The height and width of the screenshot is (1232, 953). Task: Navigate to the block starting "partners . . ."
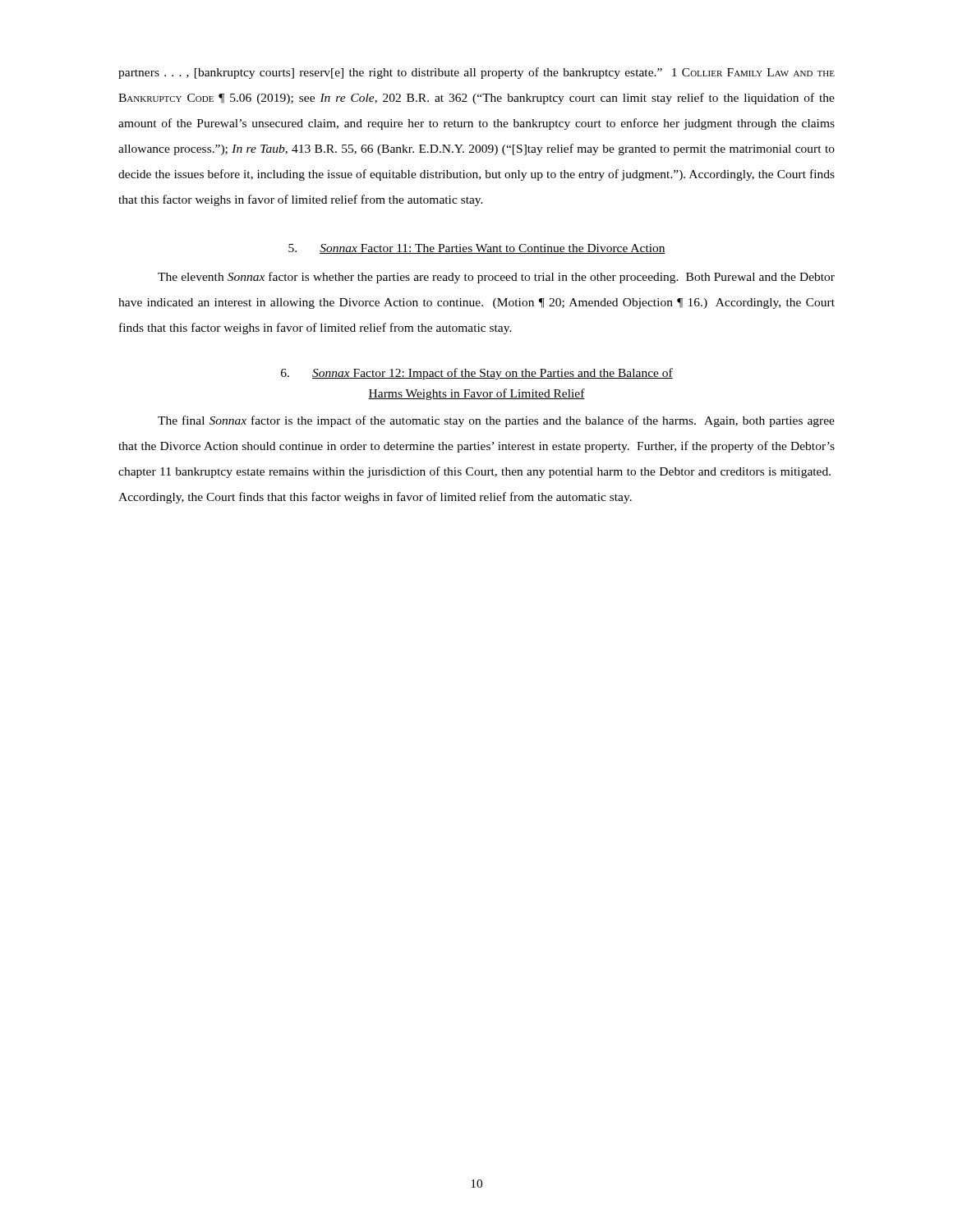pyautogui.click(x=476, y=136)
